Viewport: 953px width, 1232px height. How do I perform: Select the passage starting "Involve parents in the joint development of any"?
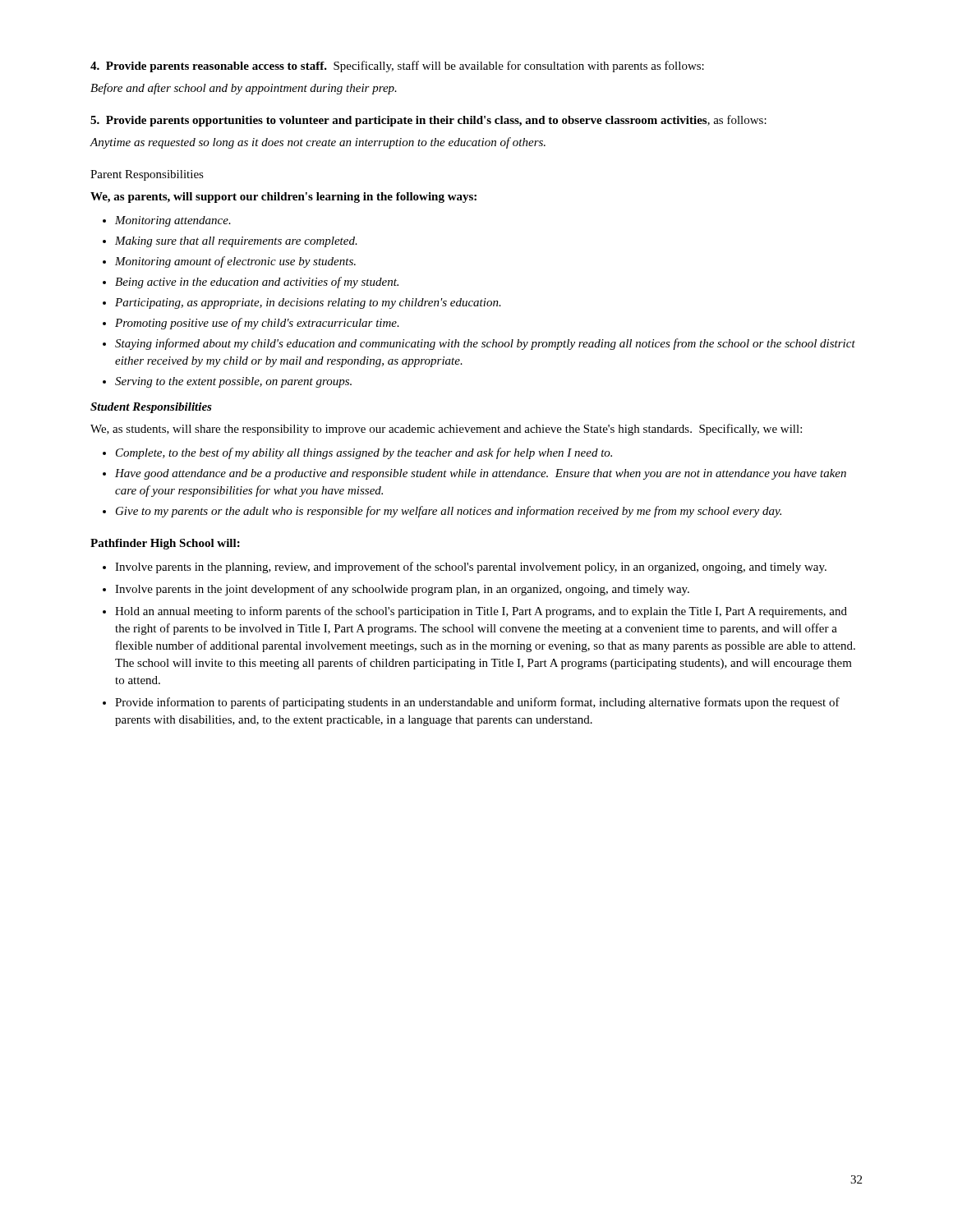click(x=489, y=589)
